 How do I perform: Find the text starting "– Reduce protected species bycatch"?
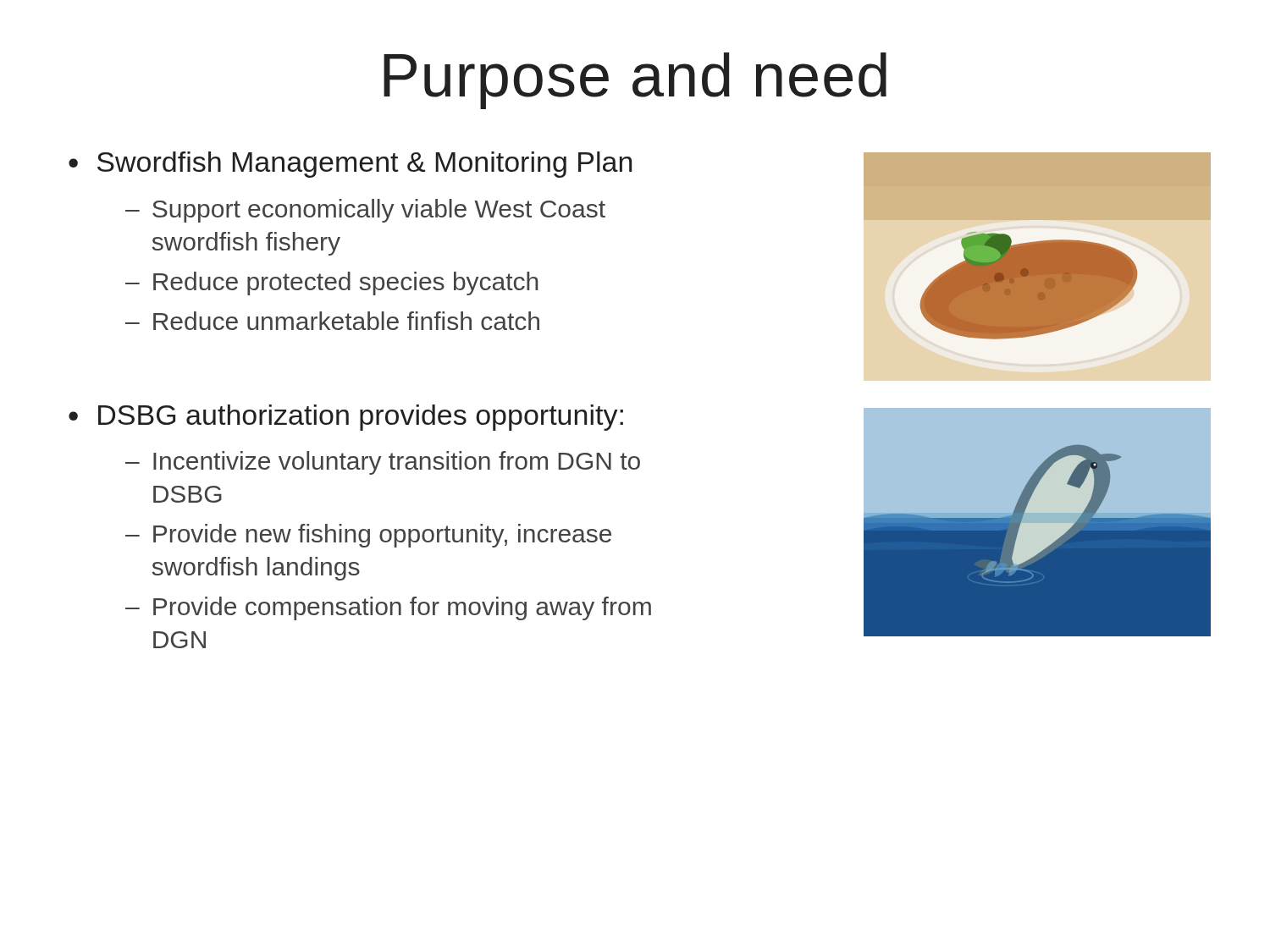tap(494, 281)
